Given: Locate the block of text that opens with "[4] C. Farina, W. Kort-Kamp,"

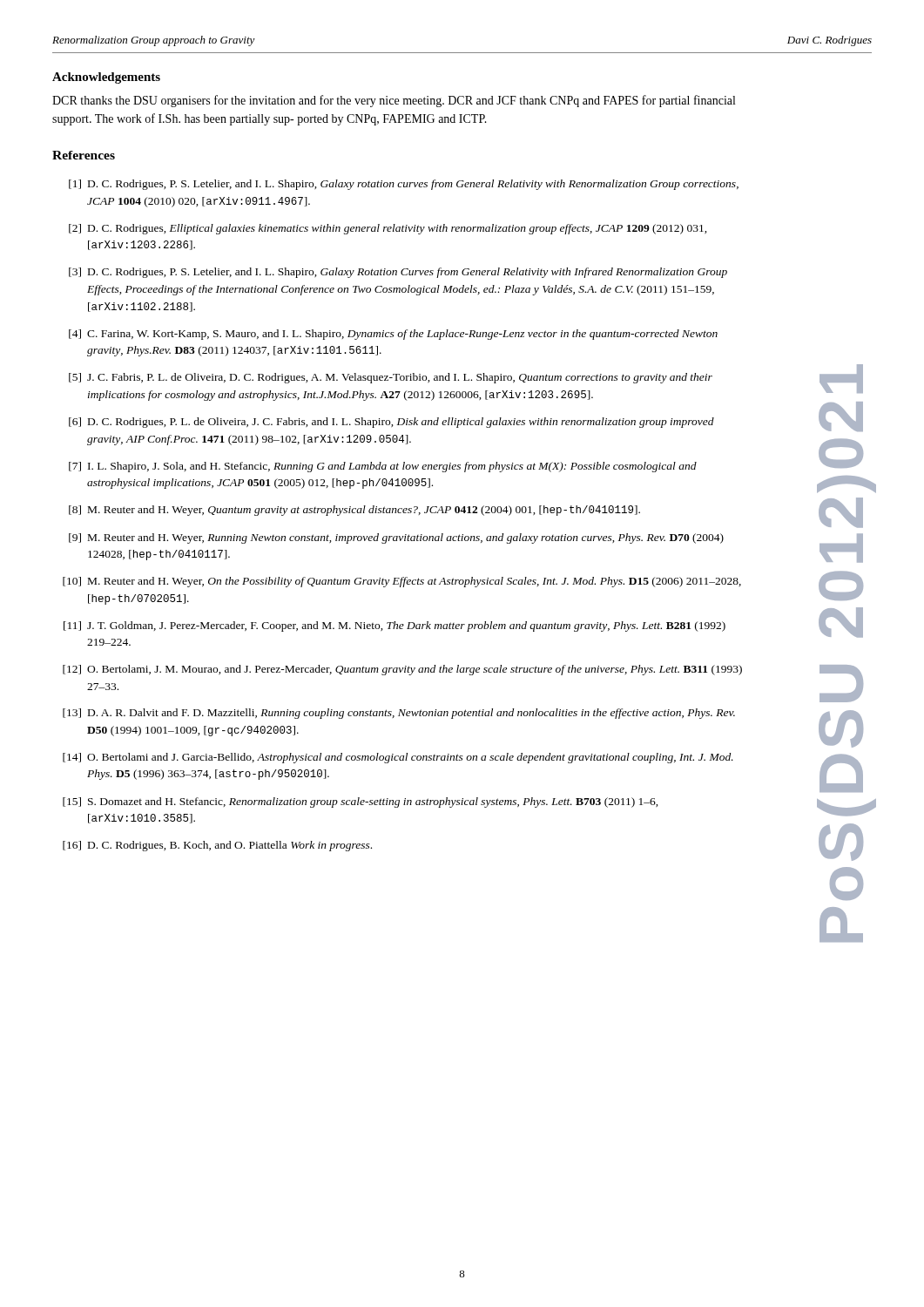Looking at the screenshot, I should point(401,342).
